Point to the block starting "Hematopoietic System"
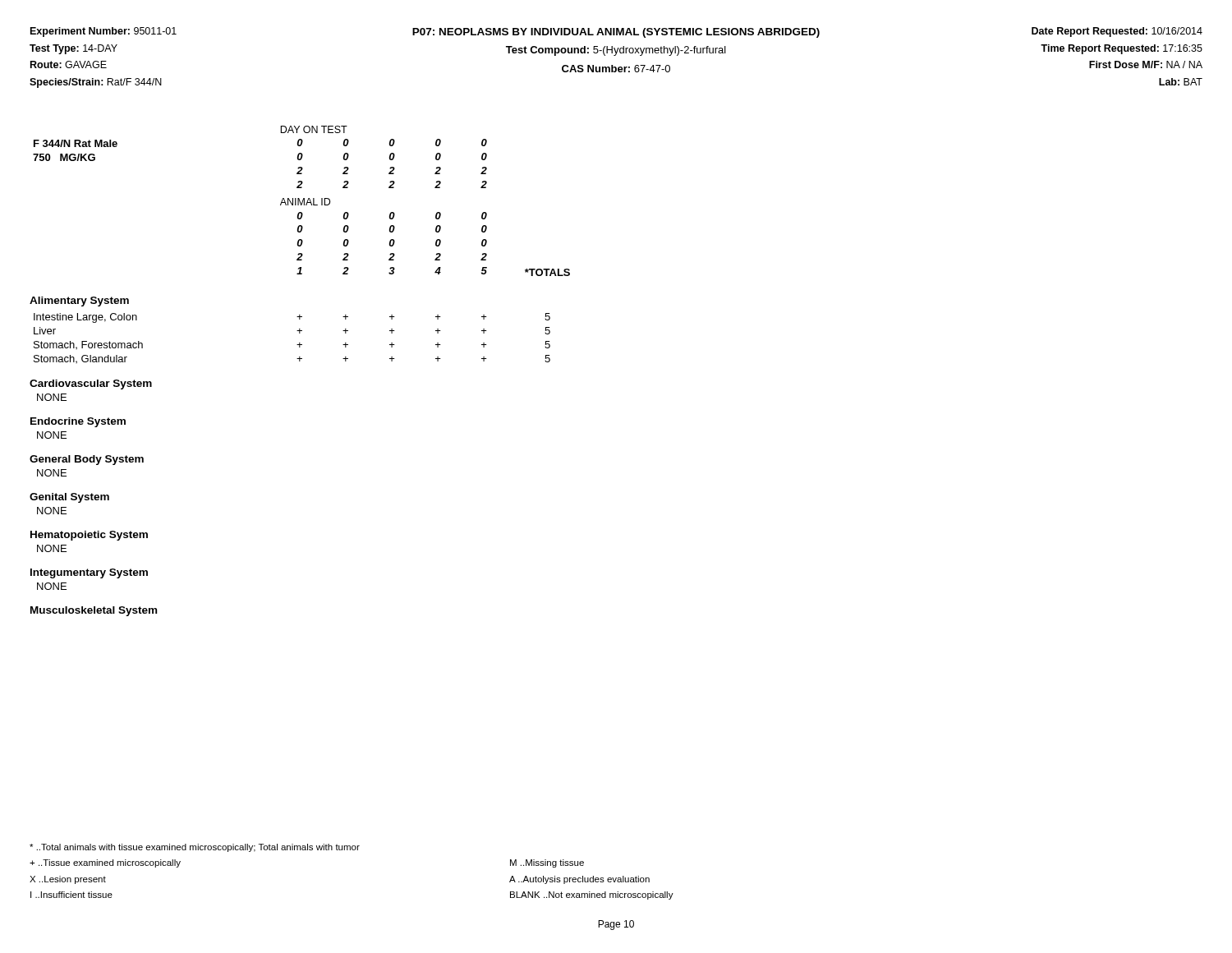Viewport: 1232px width, 953px height. (89, 534)
